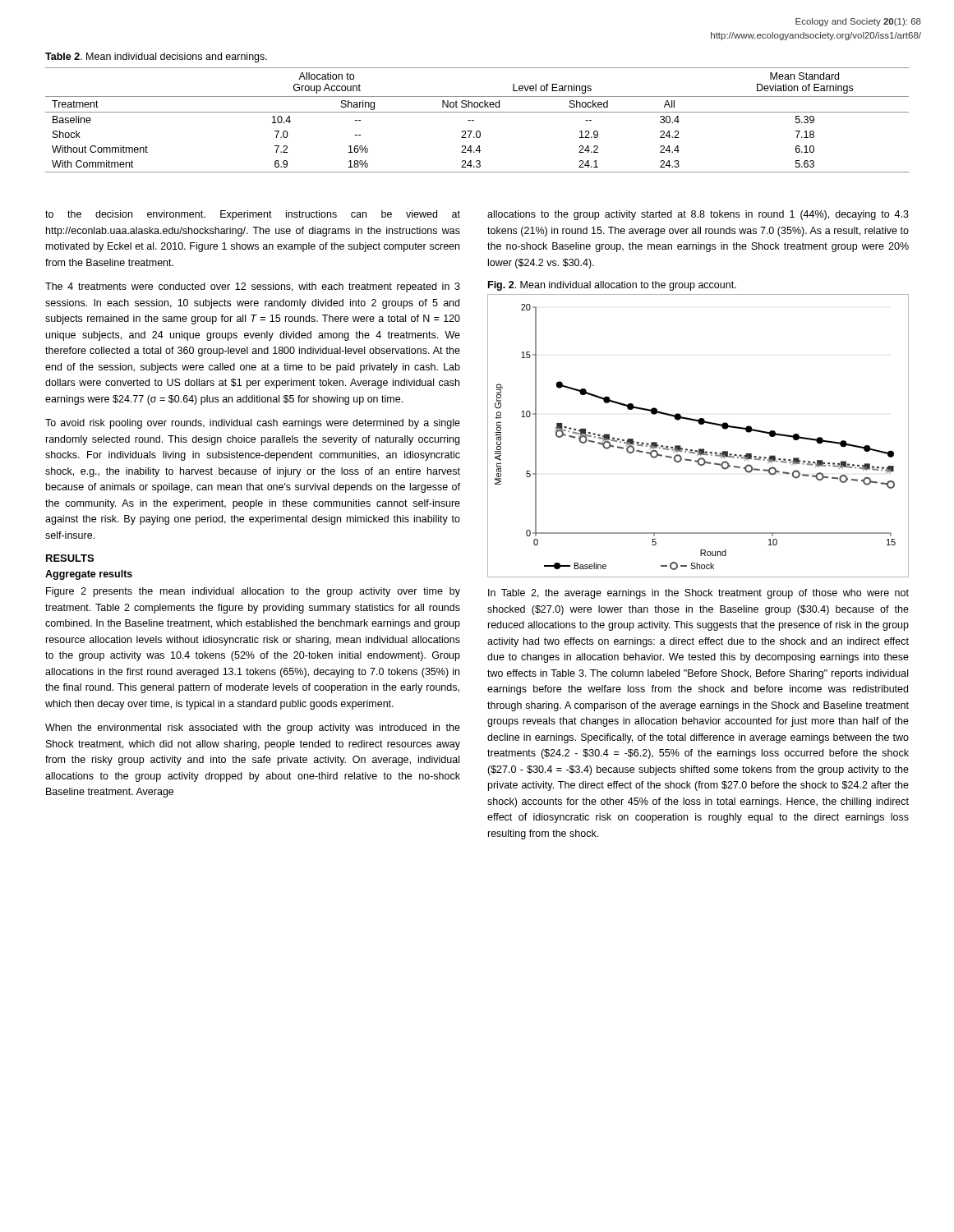This screenshot has height=1232, width=954.
Task: Click on the block starting "The 4 treatments"
Action: pos(253,343)
